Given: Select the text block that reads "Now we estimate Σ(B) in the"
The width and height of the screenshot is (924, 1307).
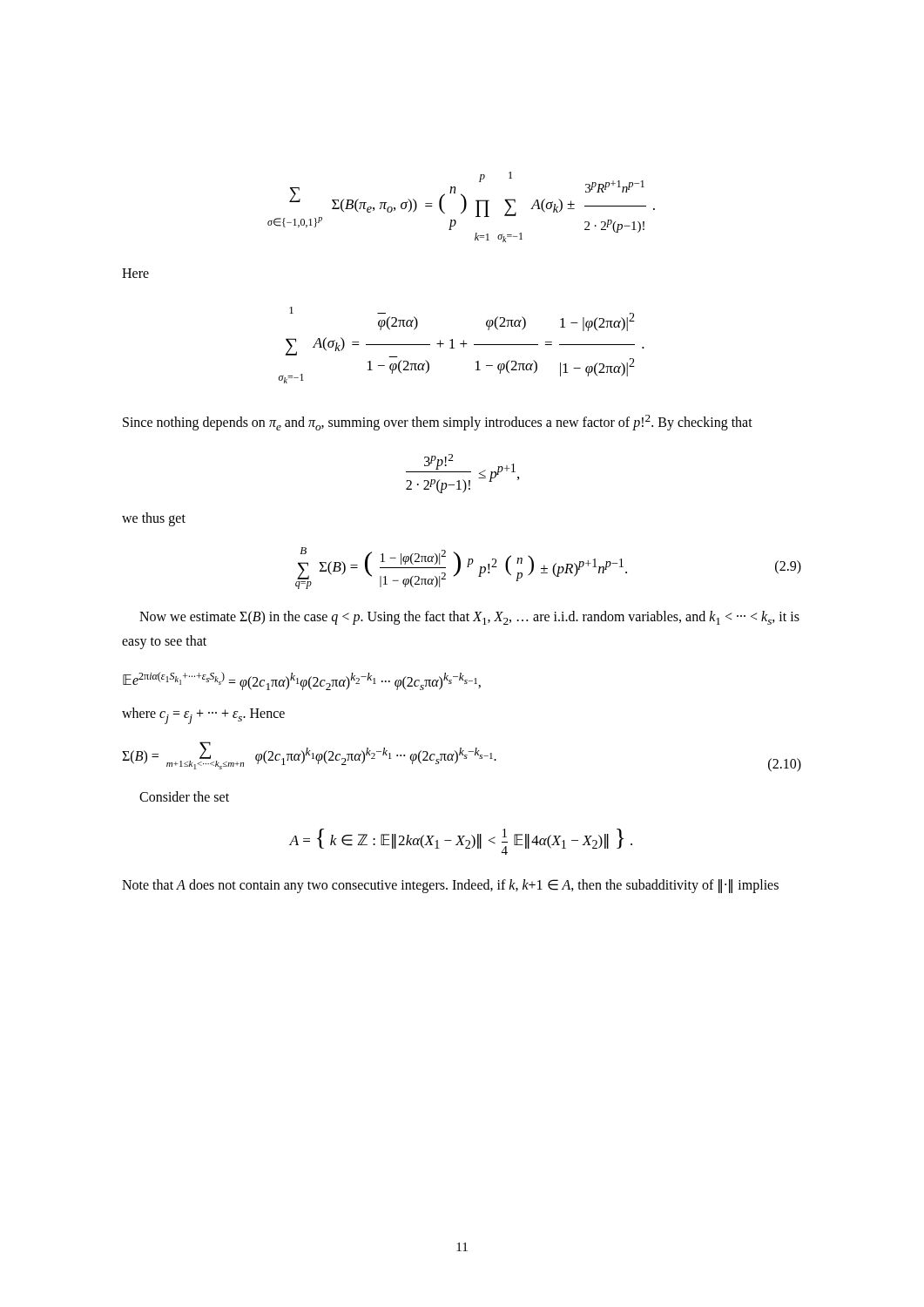Looking at the screenshot, I should tap(461, 629).
